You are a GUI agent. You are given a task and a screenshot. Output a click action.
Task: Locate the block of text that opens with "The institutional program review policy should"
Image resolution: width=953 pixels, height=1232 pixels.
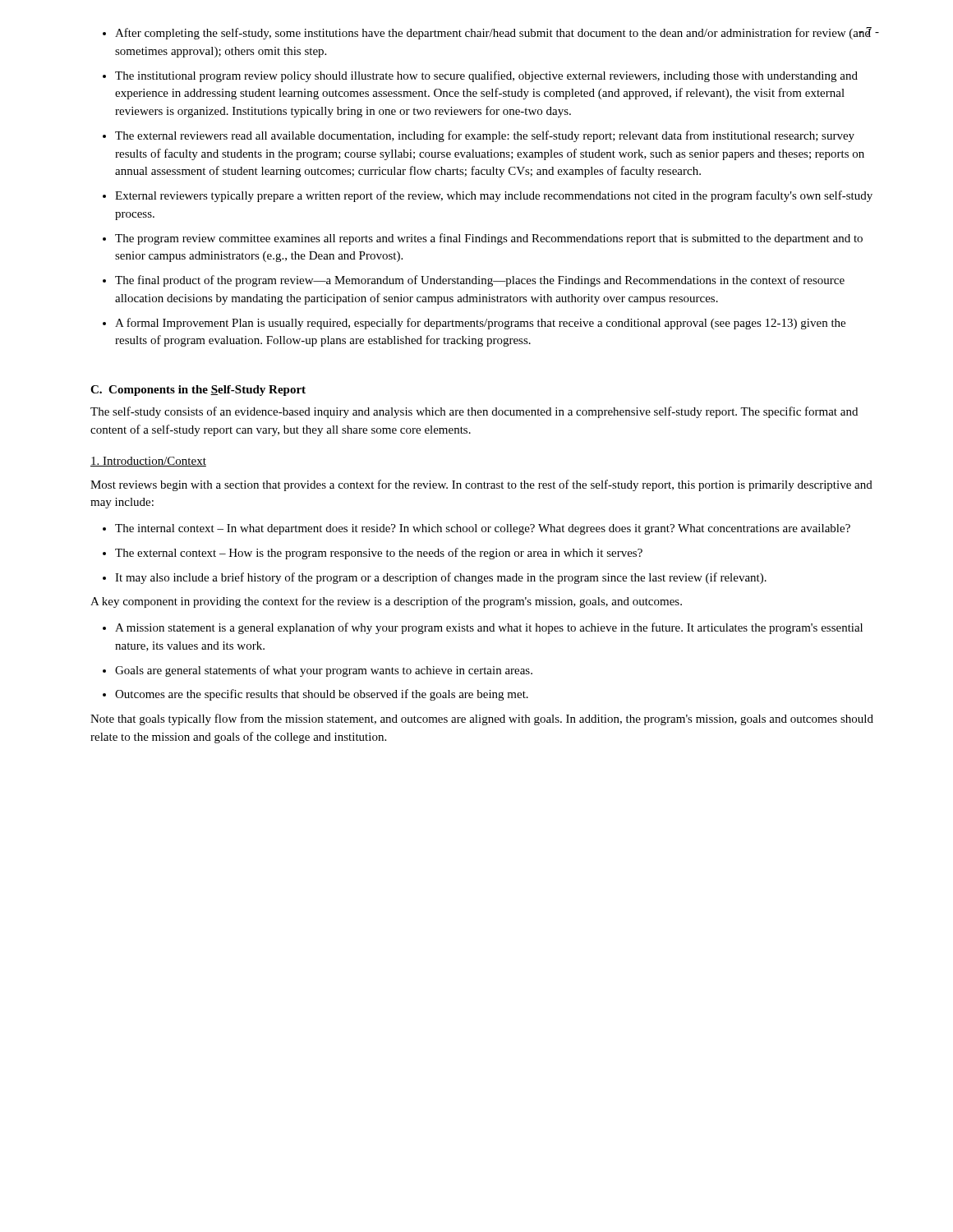[486, 93]
